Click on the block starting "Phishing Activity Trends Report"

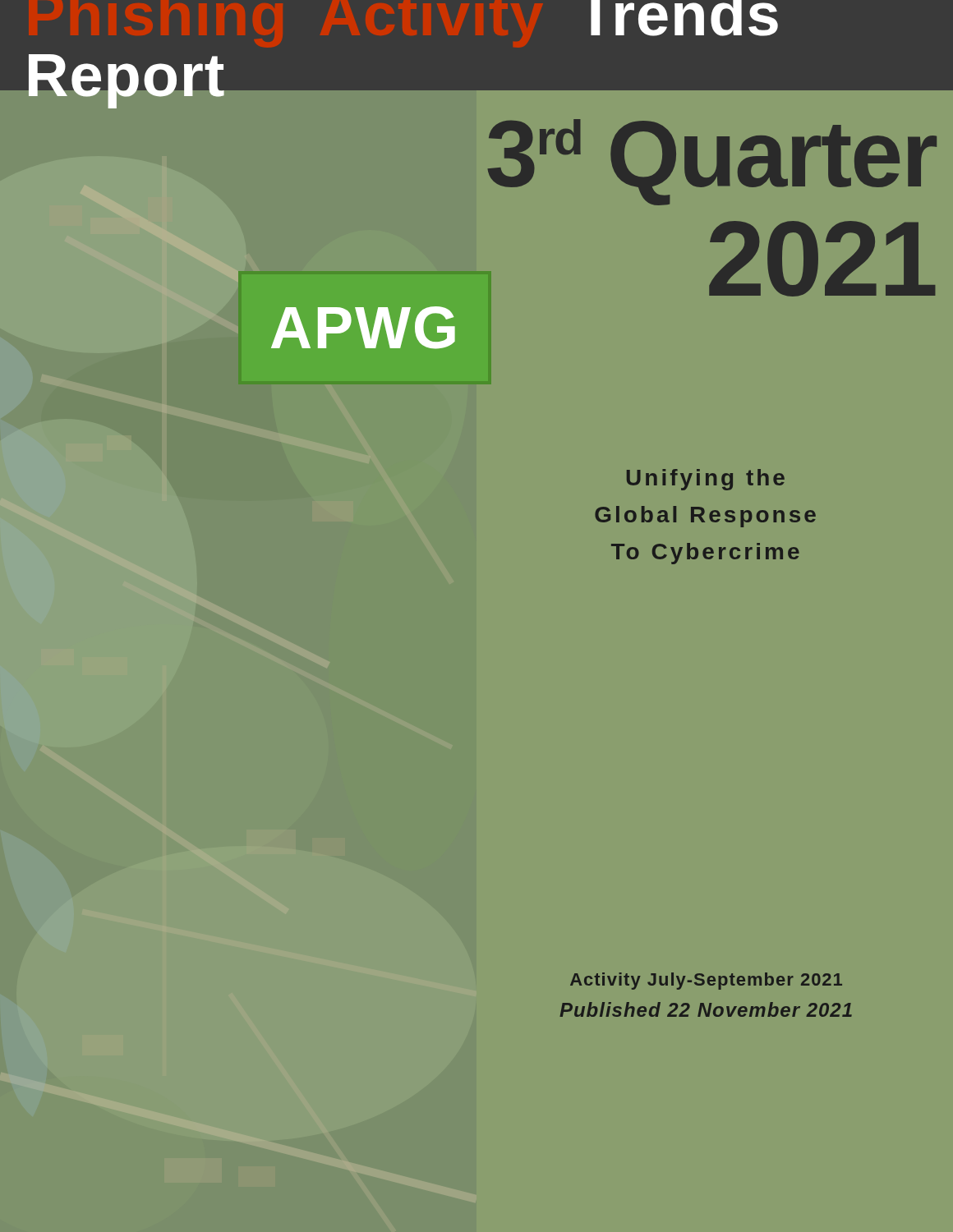click(x=684, y=18)
